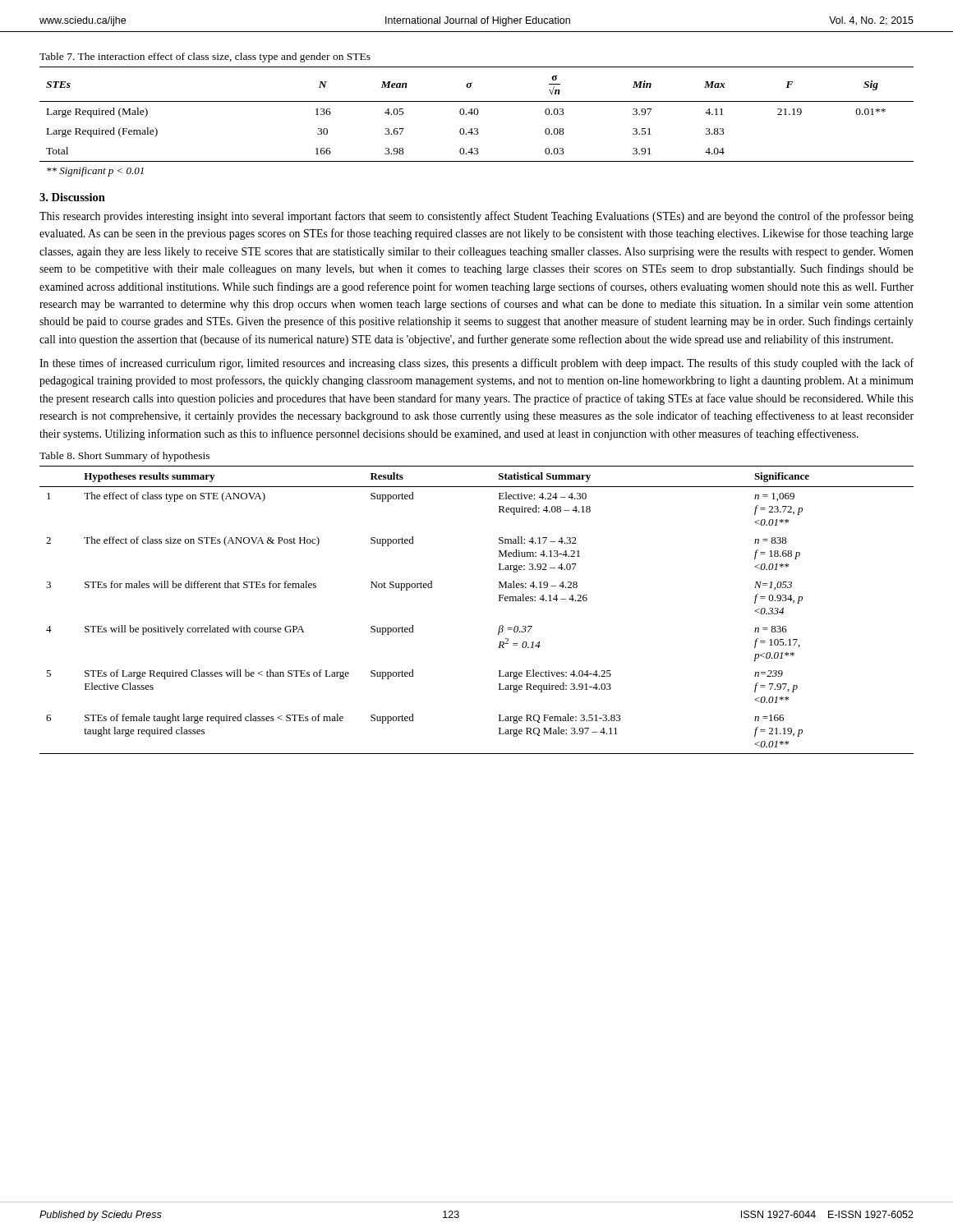Find the table that mentions "σ √ n"
This screenshot has width=953, height=1232.
click(476, 124)
